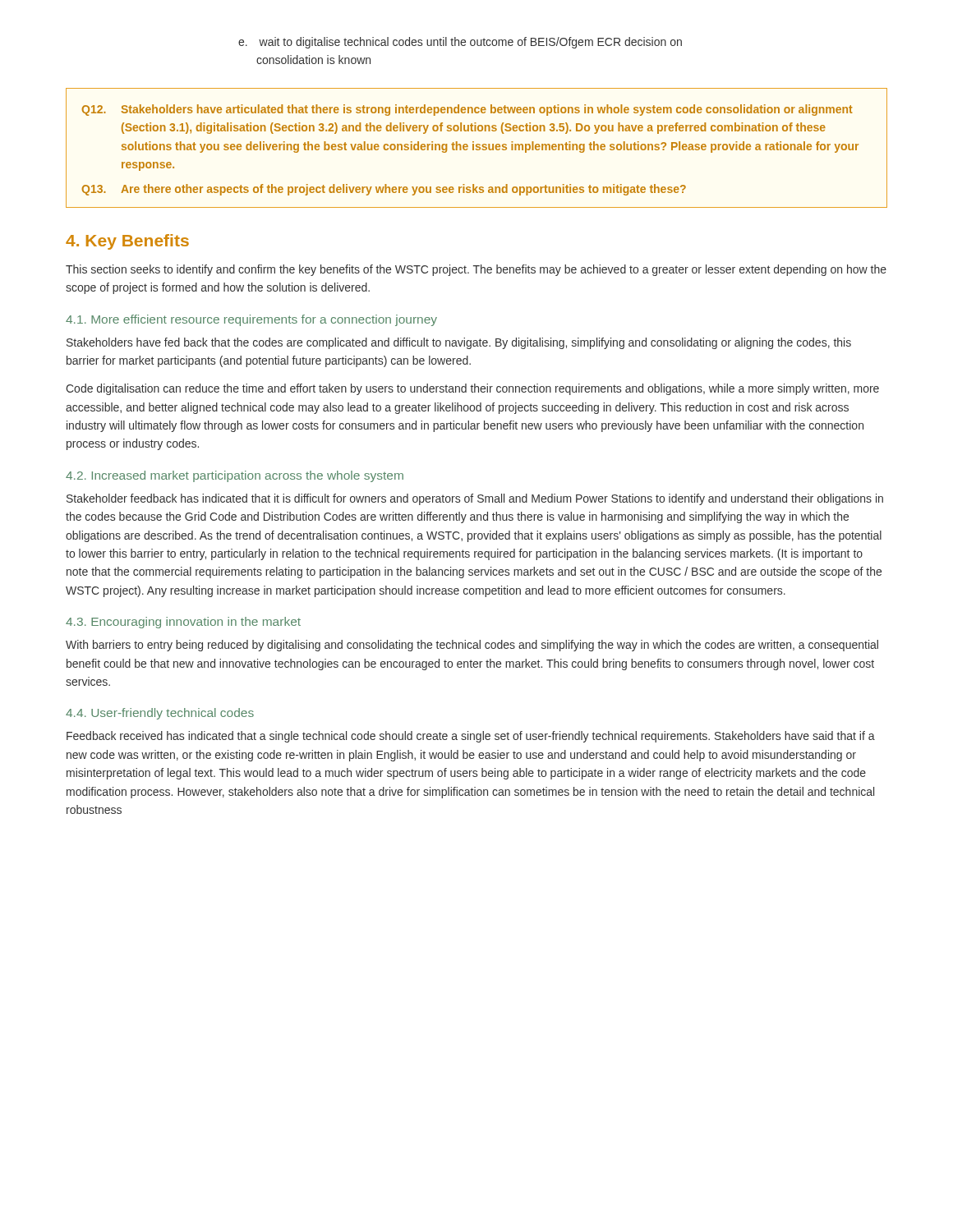
Task: Select the section header that reads "4.4. User-friendly technical"
Action: click(x=160, y=713)
